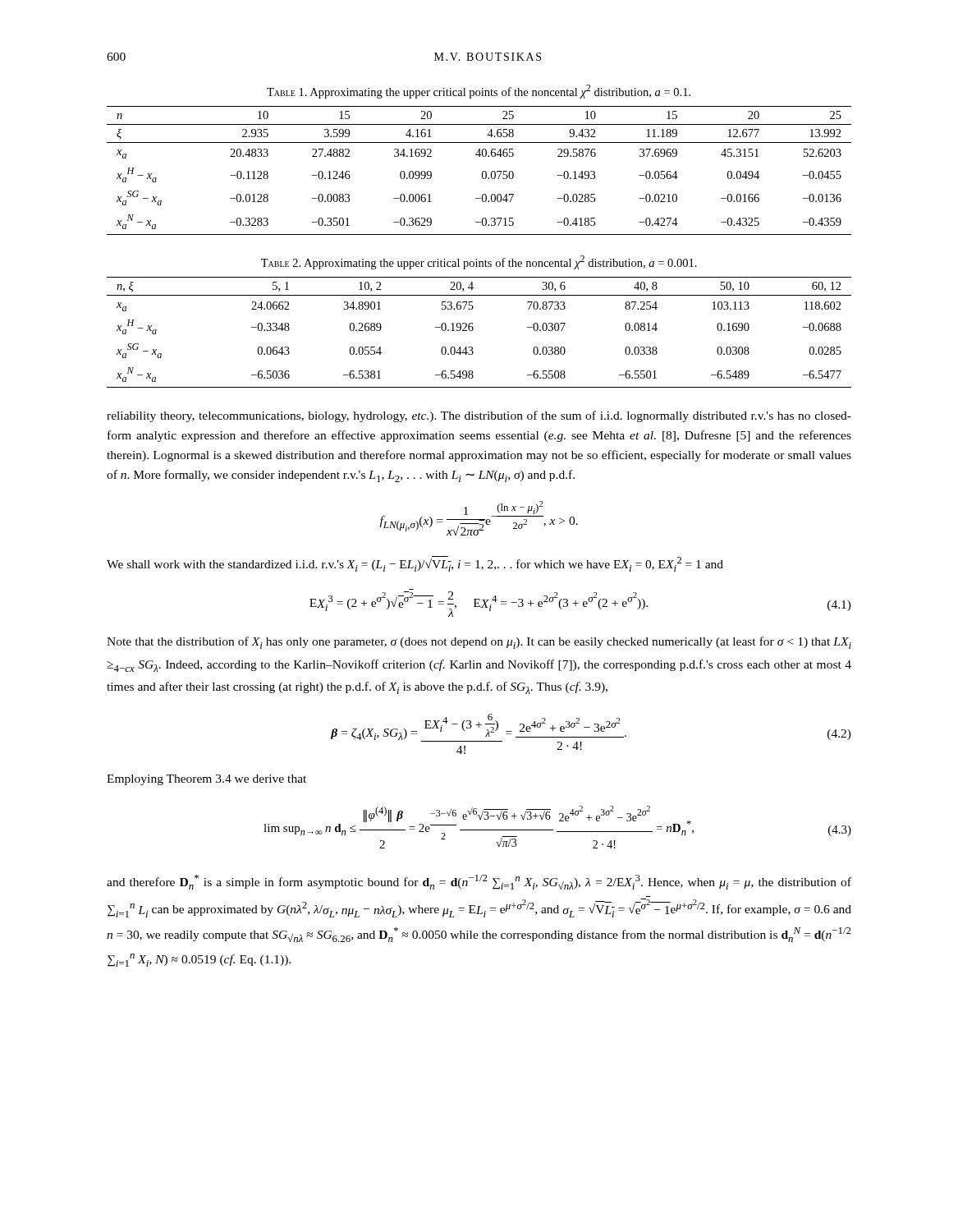The height and width of the screenshot is (1232, 958).
Task: Locate the caption that reads "Table 1. Approximating the upper critical"
Action: click(479, 90)
